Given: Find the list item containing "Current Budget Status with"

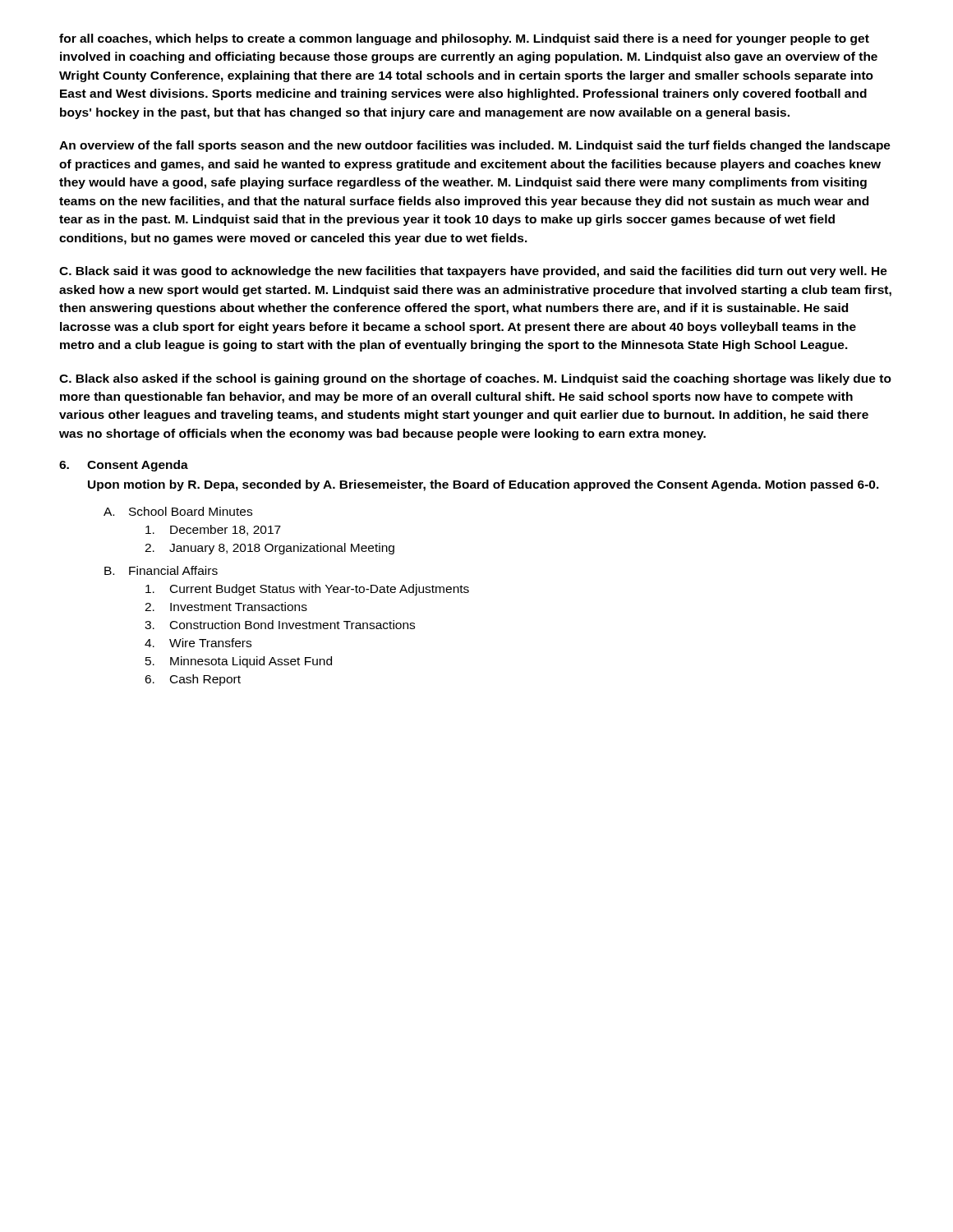Looking at the screenshot, I should [307, 589].
